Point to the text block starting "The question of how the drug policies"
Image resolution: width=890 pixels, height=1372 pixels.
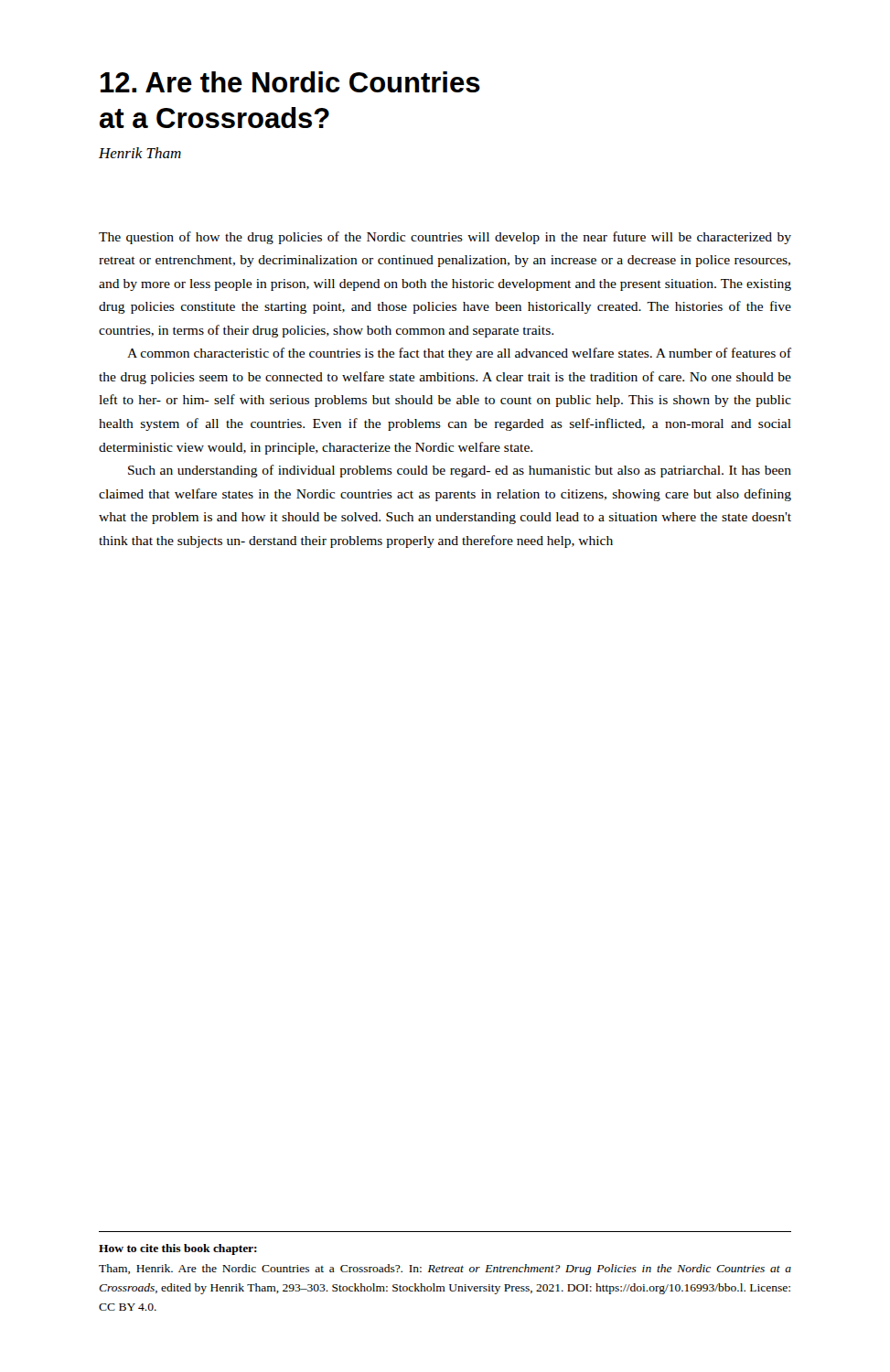click(445, 283)
